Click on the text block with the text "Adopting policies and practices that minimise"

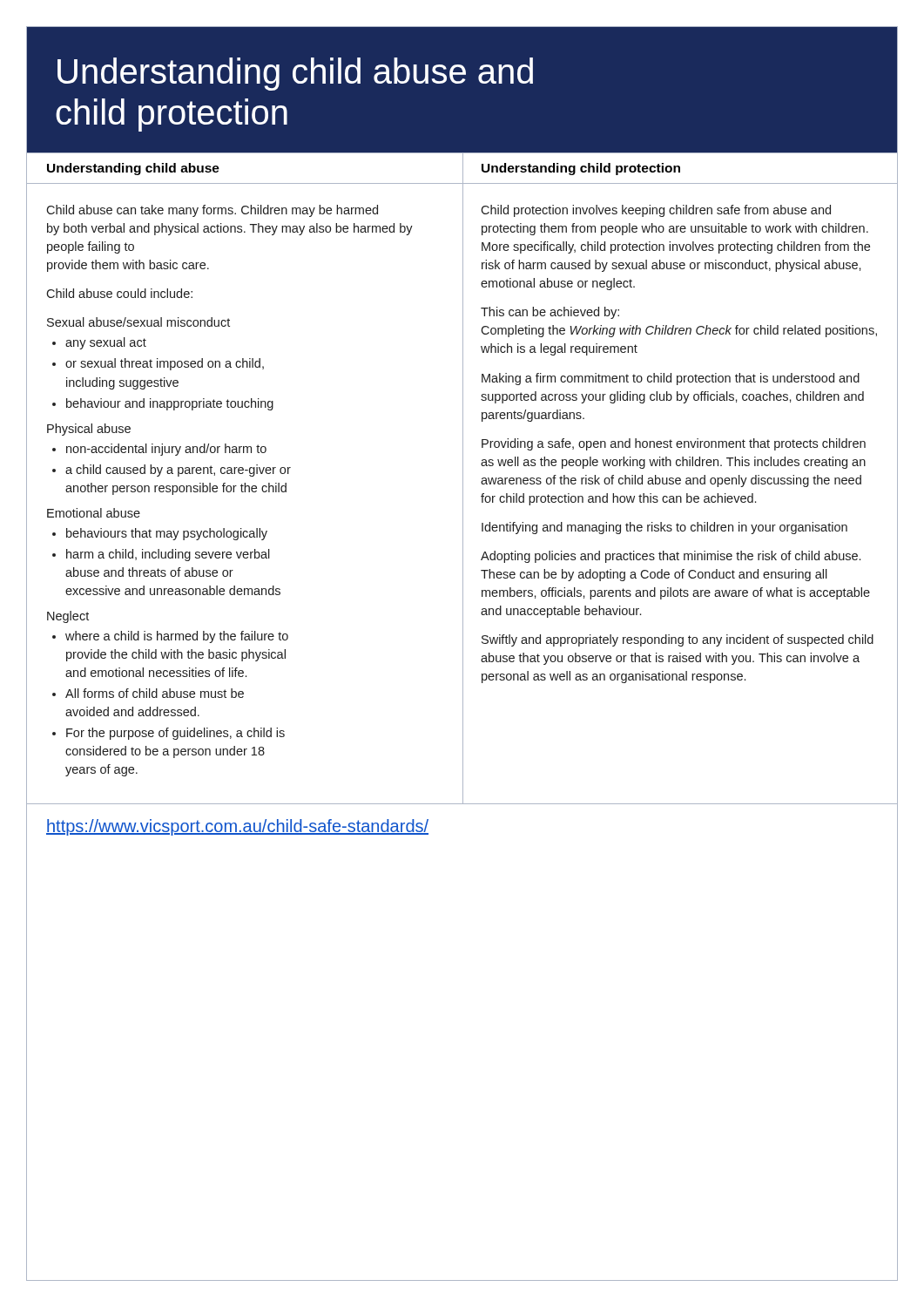(x=675, y=583)
